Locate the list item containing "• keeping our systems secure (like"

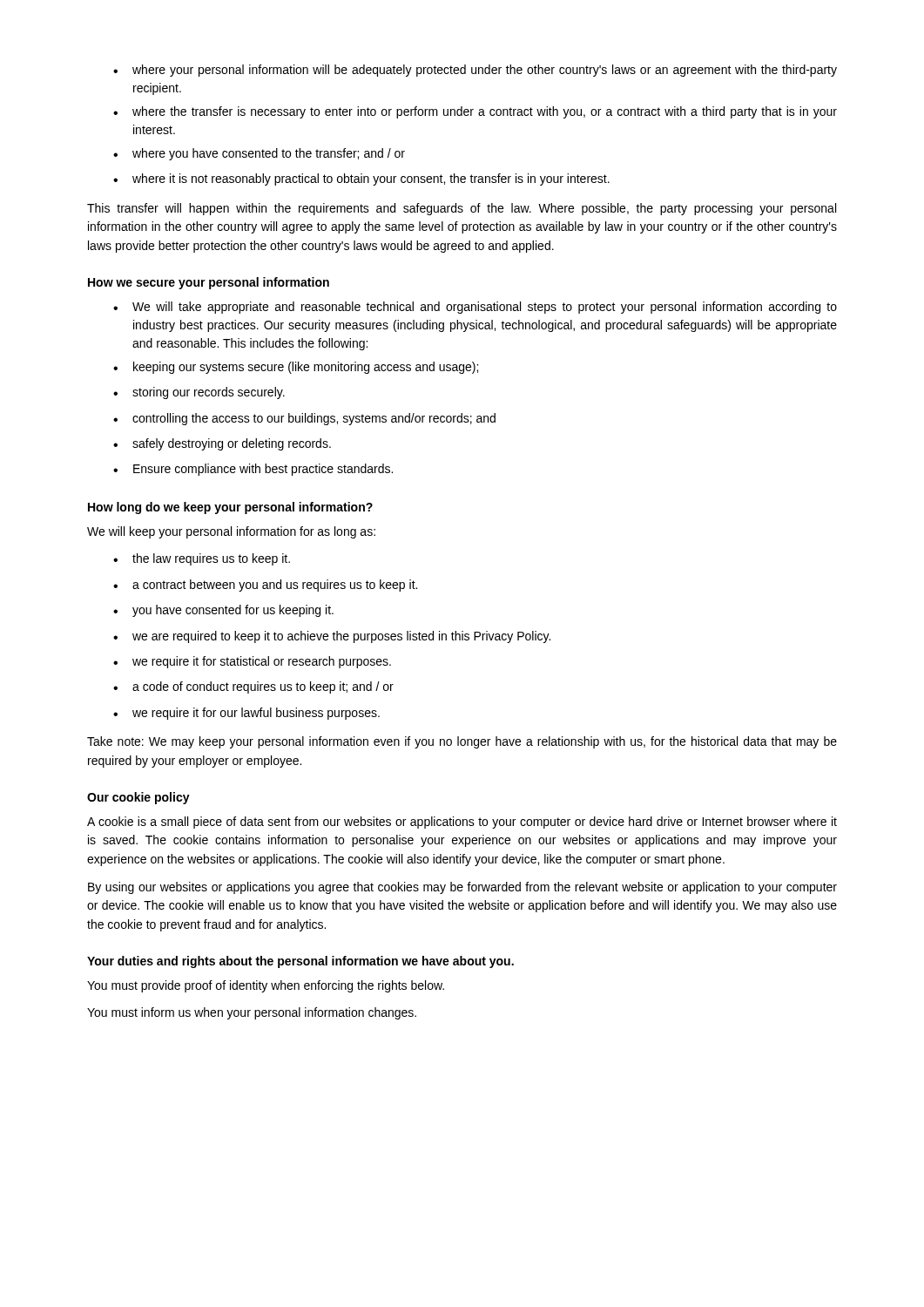[x=475, y=368]
